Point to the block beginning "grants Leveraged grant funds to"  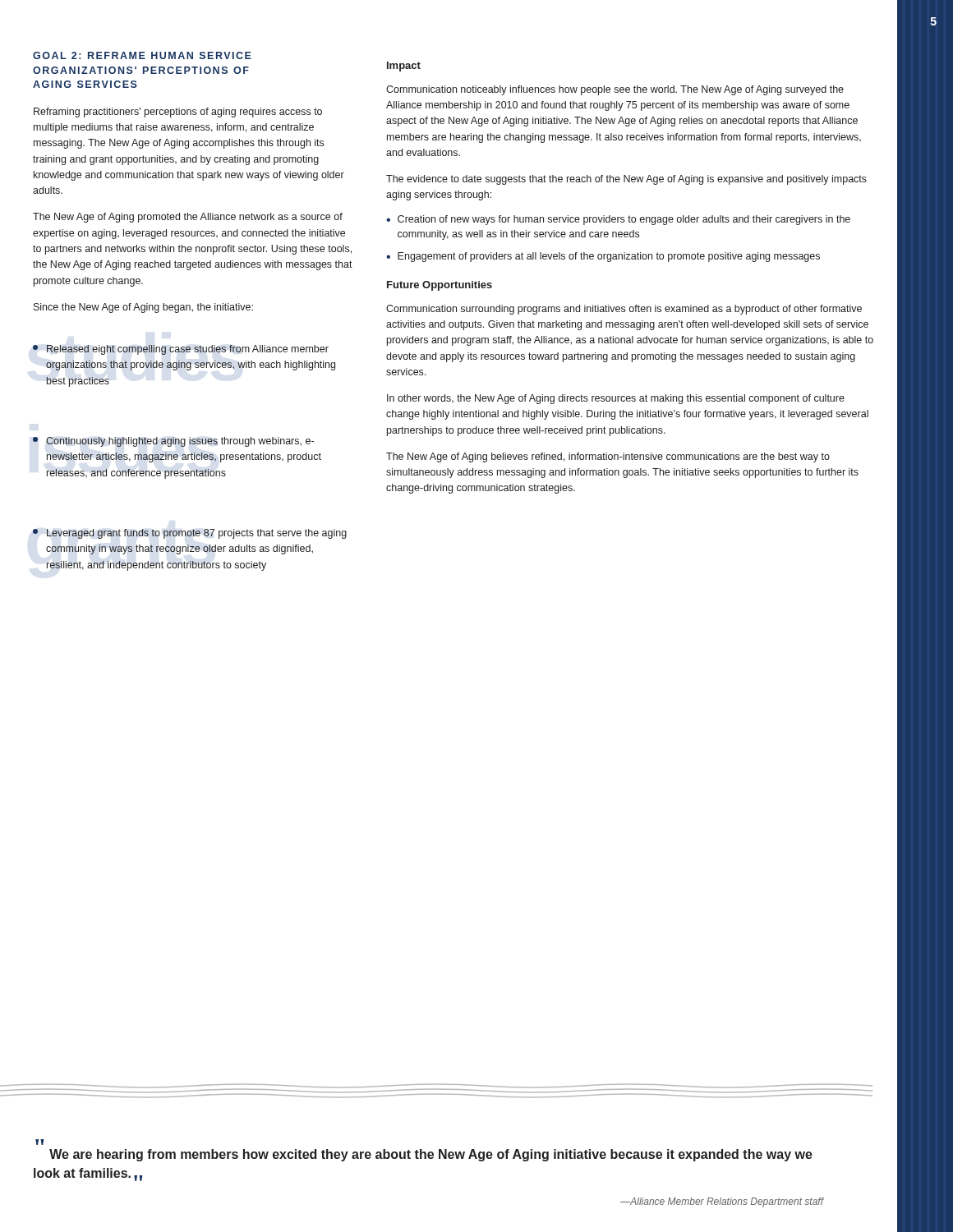point(193,543)
